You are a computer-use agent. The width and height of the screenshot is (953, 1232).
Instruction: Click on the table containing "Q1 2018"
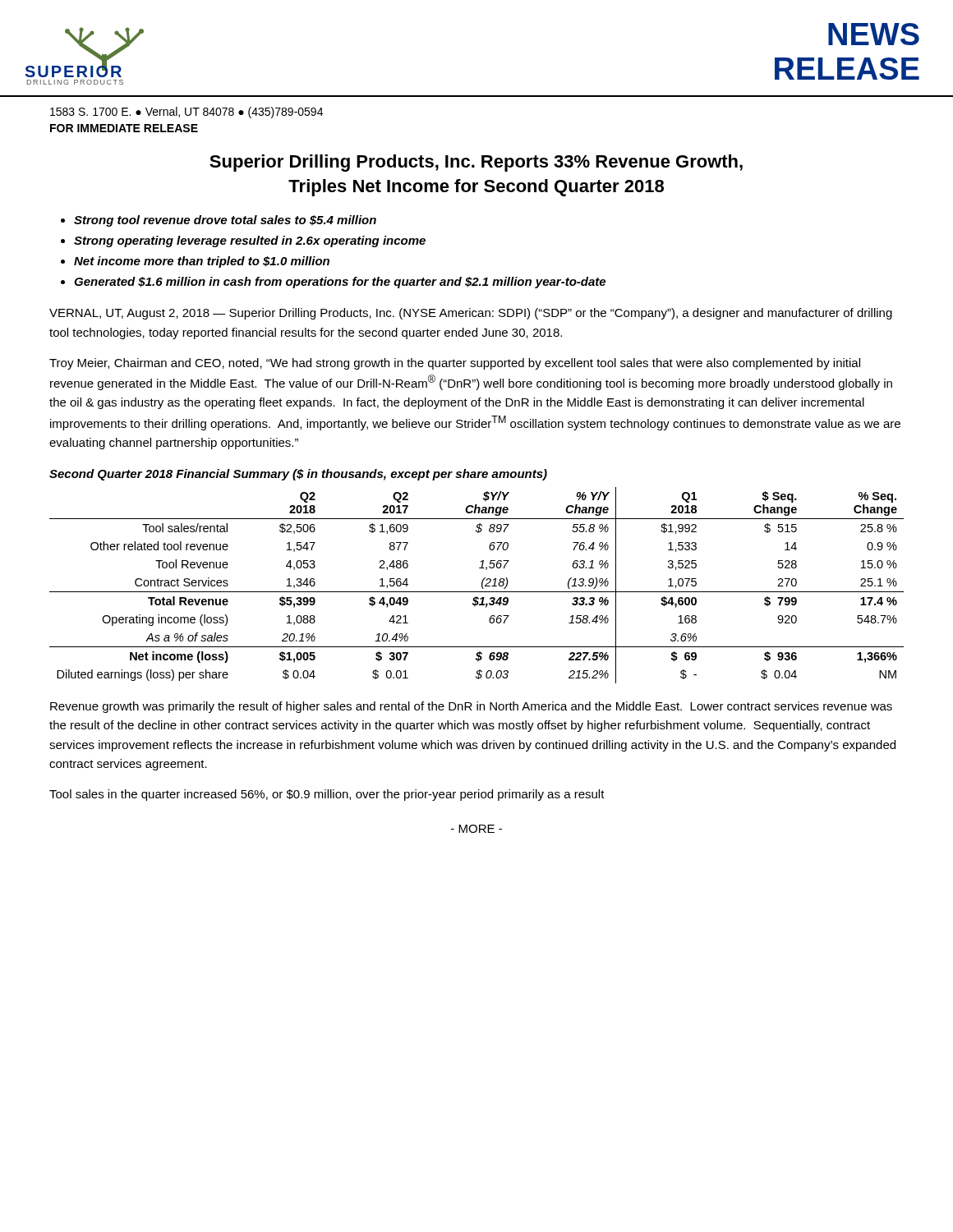476,585
